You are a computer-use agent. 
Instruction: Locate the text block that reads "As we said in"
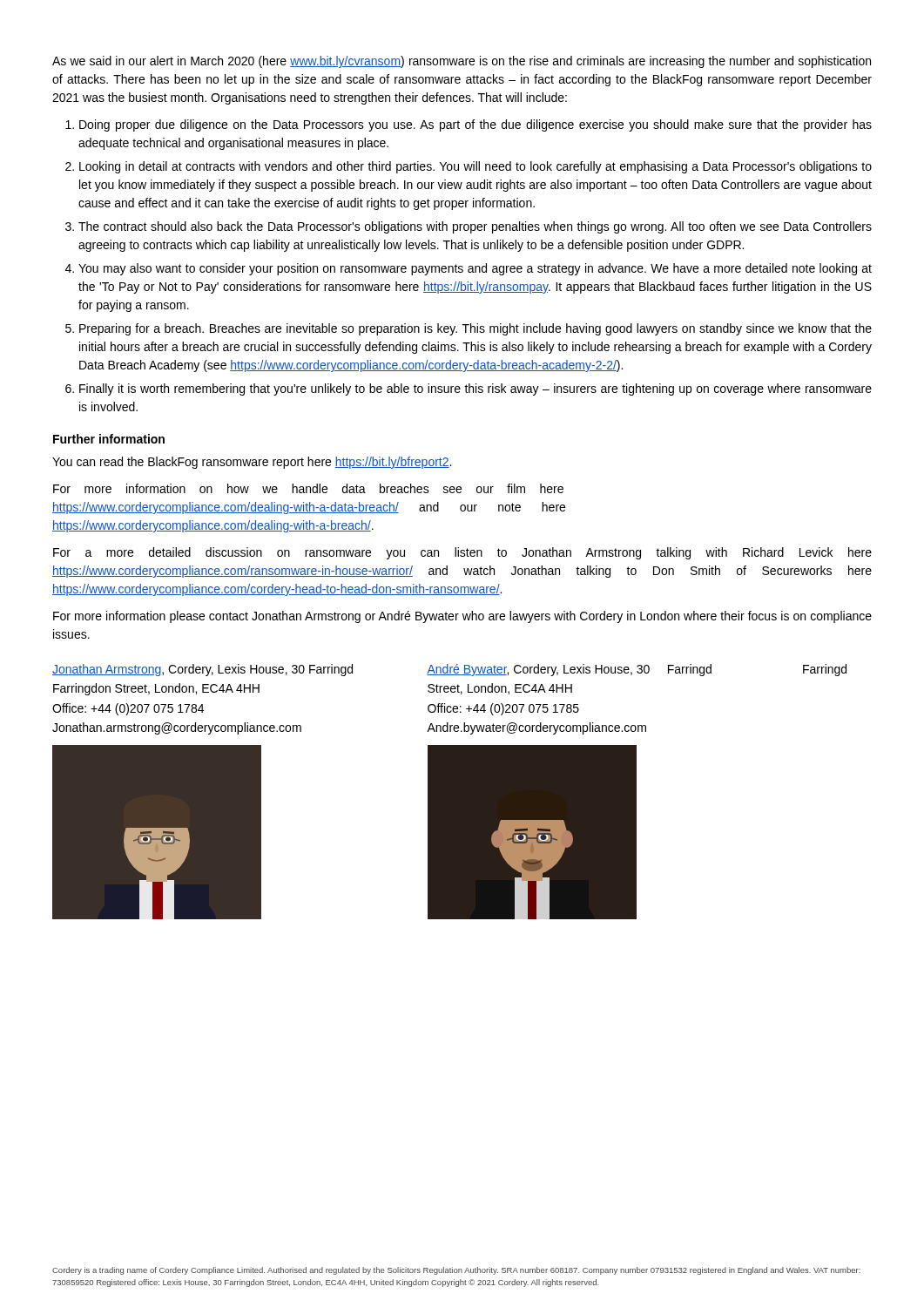point(462,79)
